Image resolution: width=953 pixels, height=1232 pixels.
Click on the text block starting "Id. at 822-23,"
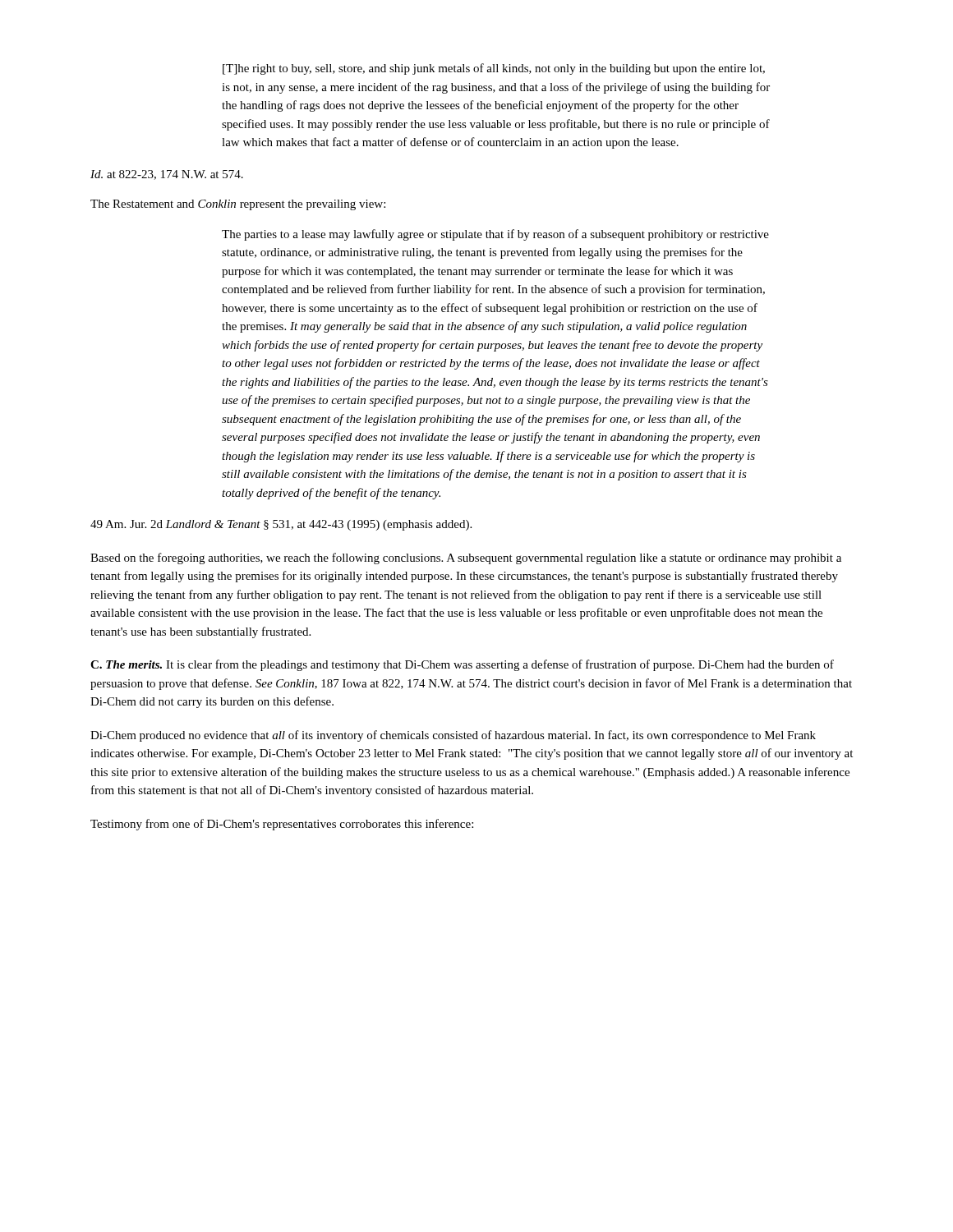tap(167, 174)
